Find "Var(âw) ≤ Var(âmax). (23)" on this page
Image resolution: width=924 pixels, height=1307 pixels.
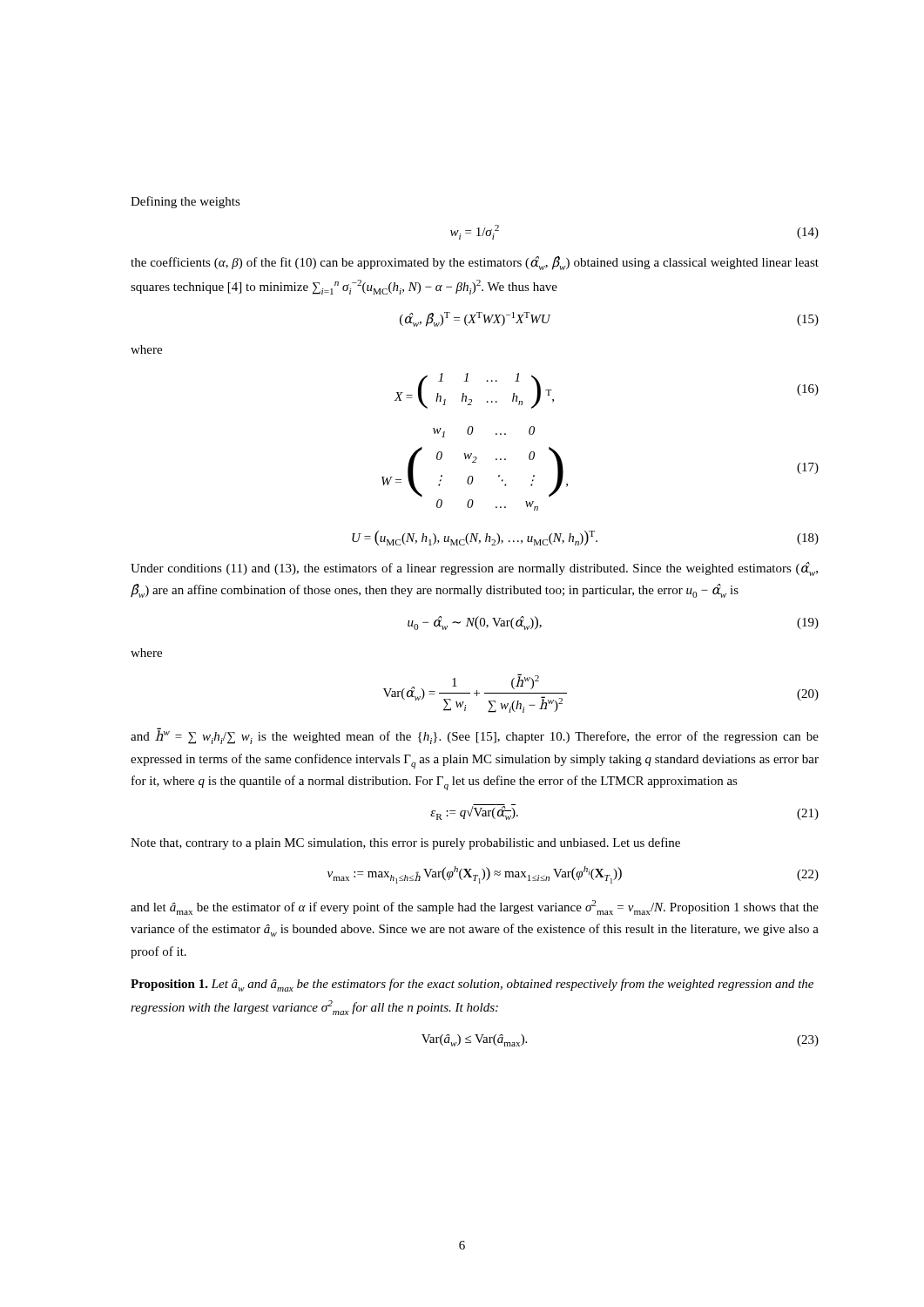475,1040
